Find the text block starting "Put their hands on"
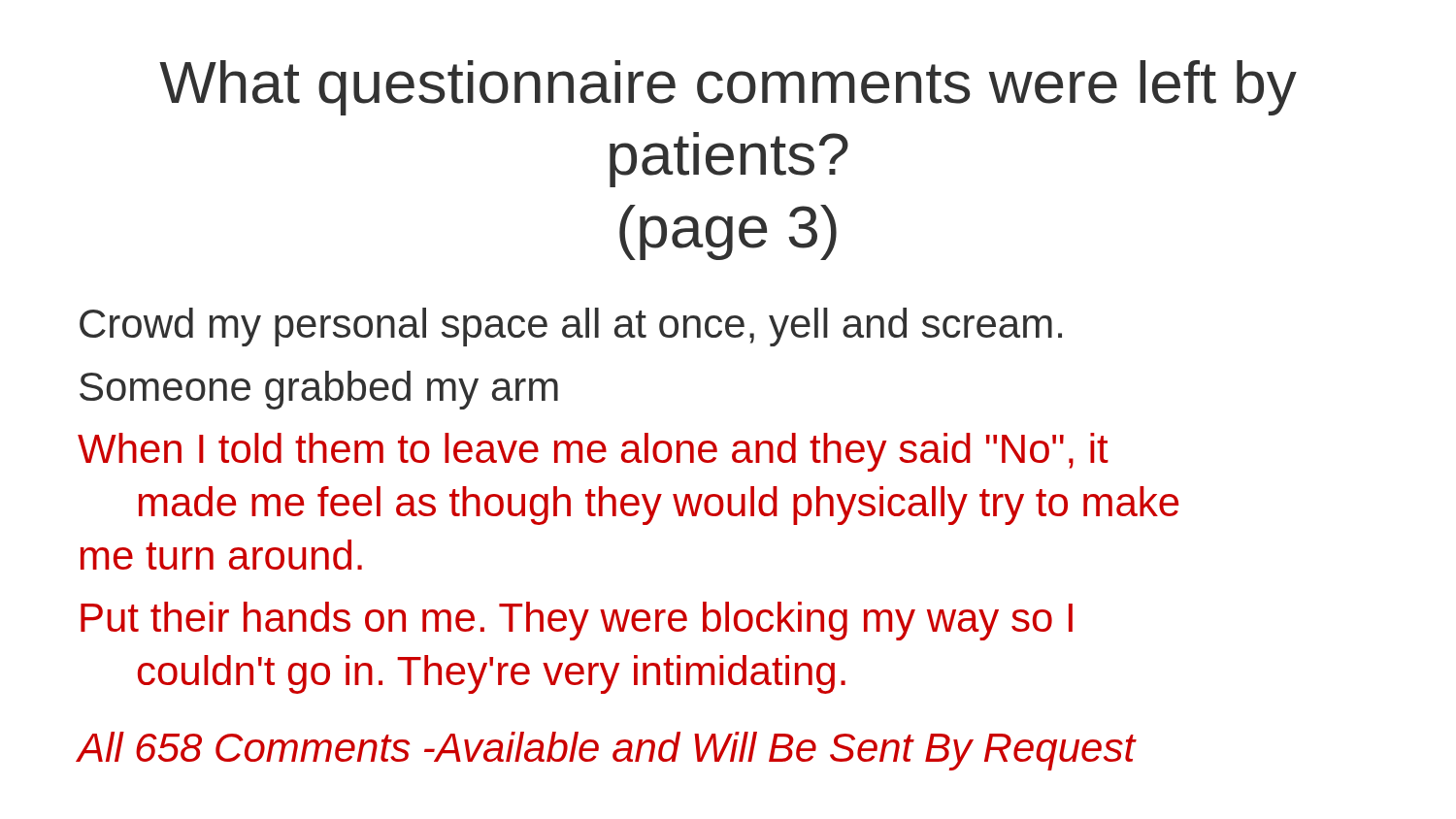The width and height of the screenshot is (1456, 819). click(x=577, y=644)
